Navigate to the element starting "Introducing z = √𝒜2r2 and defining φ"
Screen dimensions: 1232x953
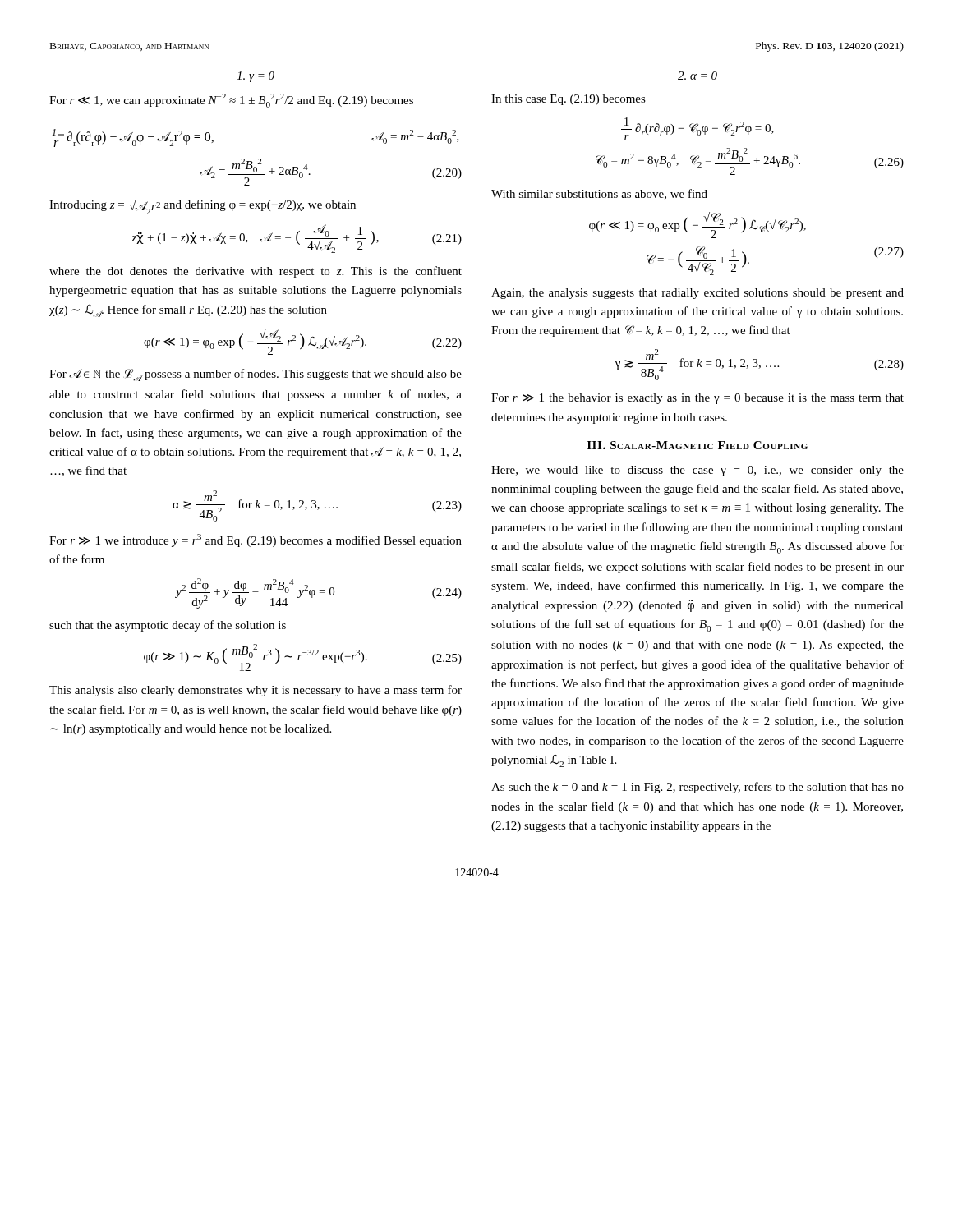pos(203,206)
